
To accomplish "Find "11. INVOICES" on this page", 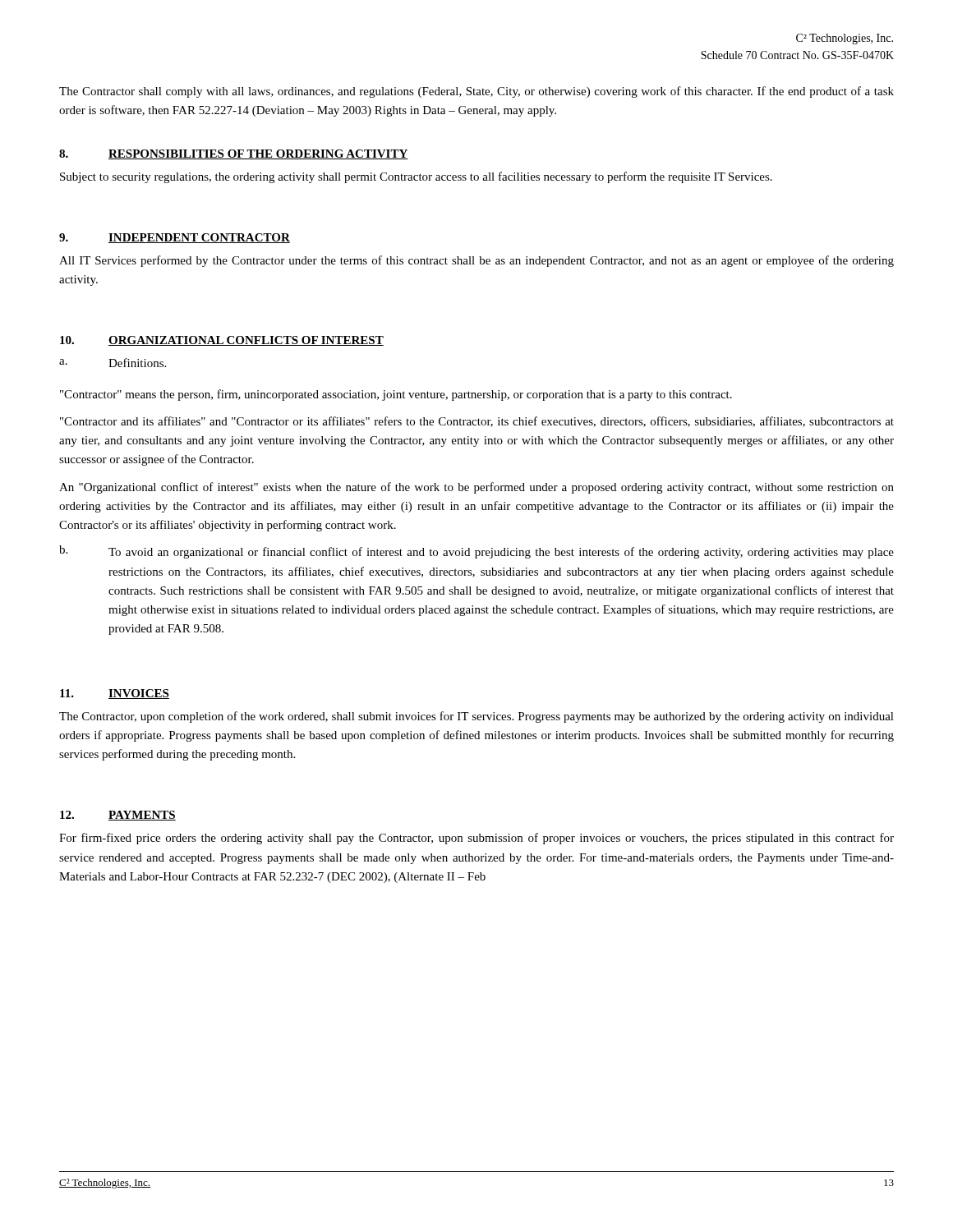I will tap(114, 693).
